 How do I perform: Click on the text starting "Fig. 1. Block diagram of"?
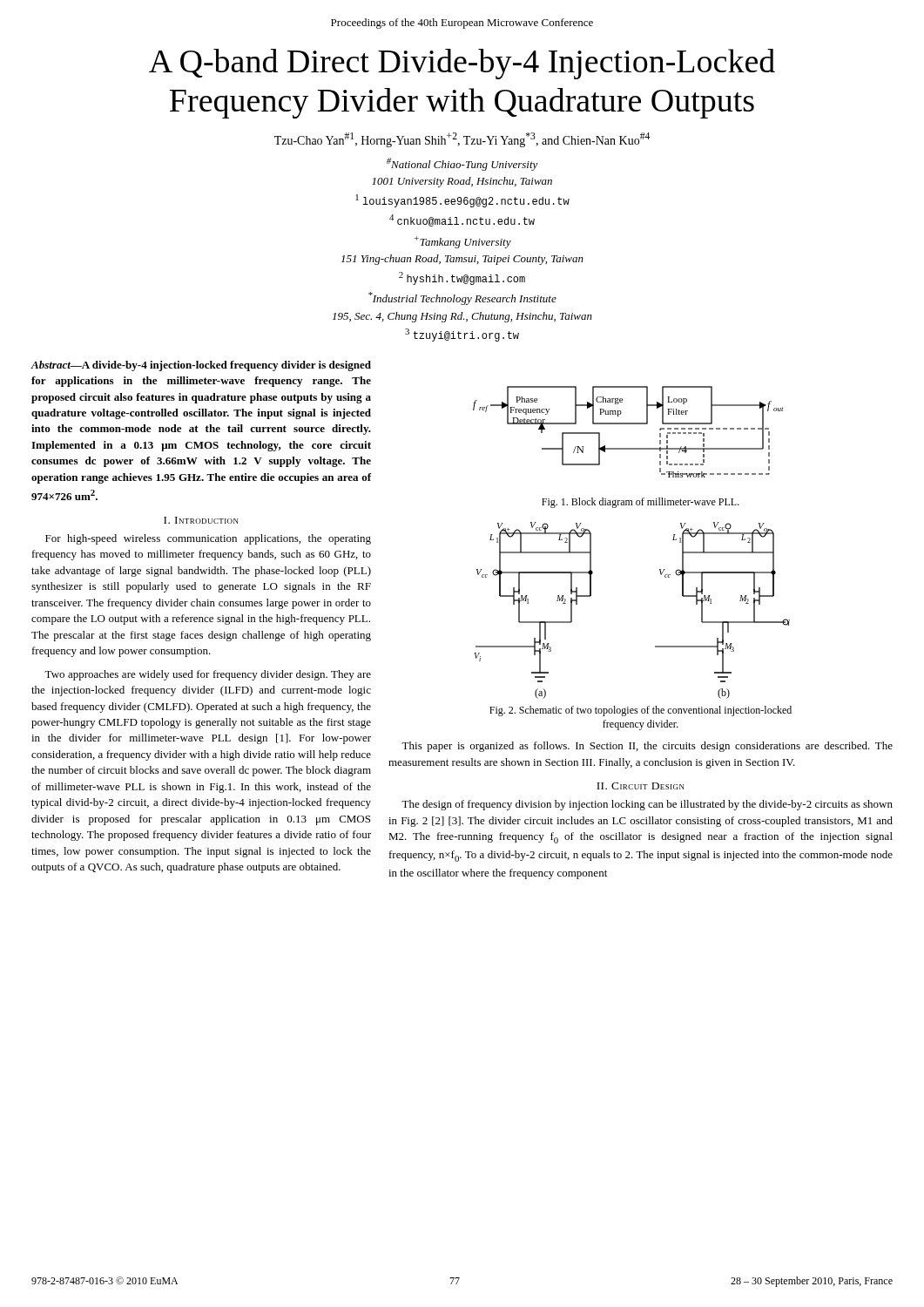tap(641, 502)
